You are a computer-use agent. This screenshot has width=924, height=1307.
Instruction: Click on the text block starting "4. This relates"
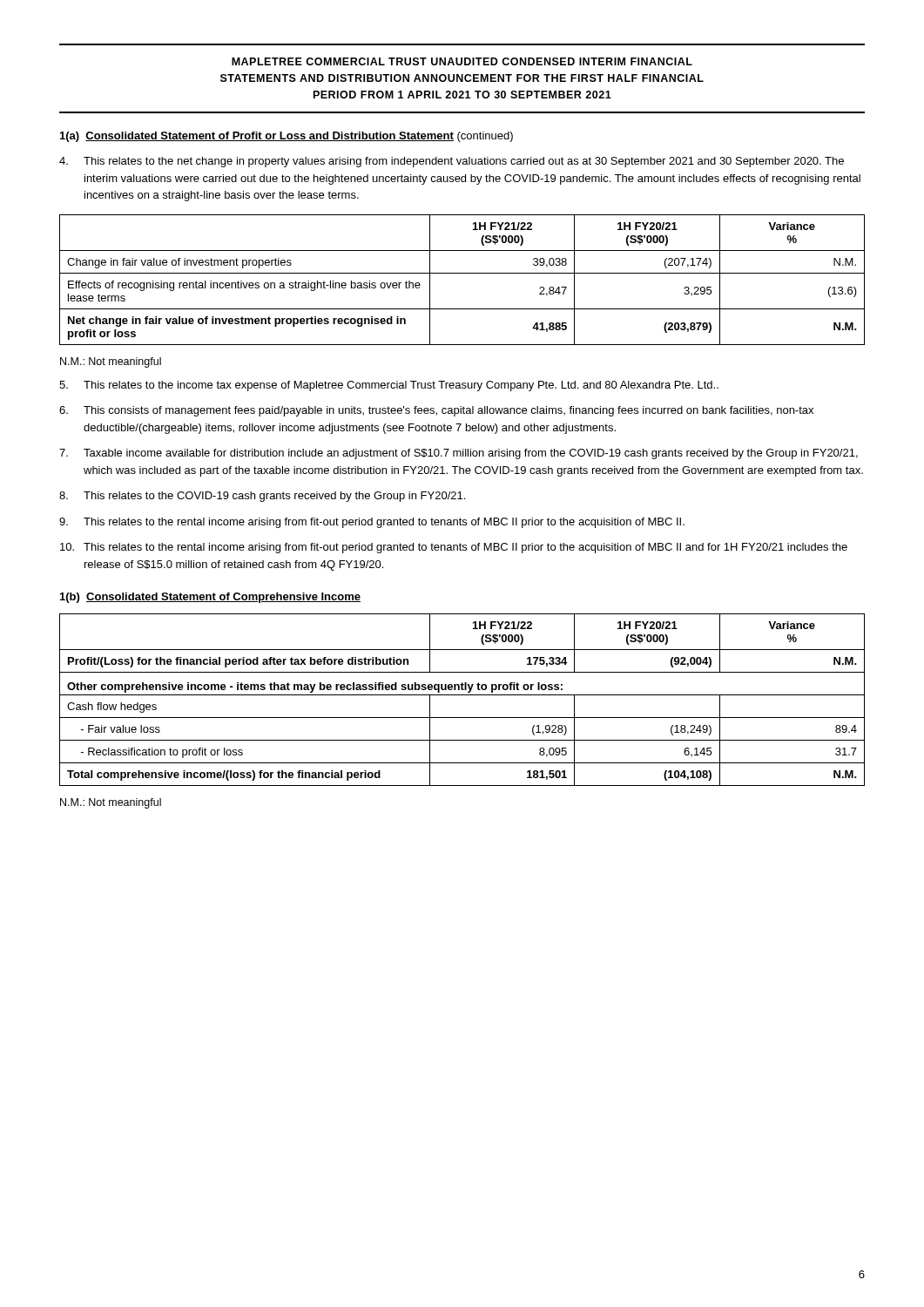[x=462, y=178]
